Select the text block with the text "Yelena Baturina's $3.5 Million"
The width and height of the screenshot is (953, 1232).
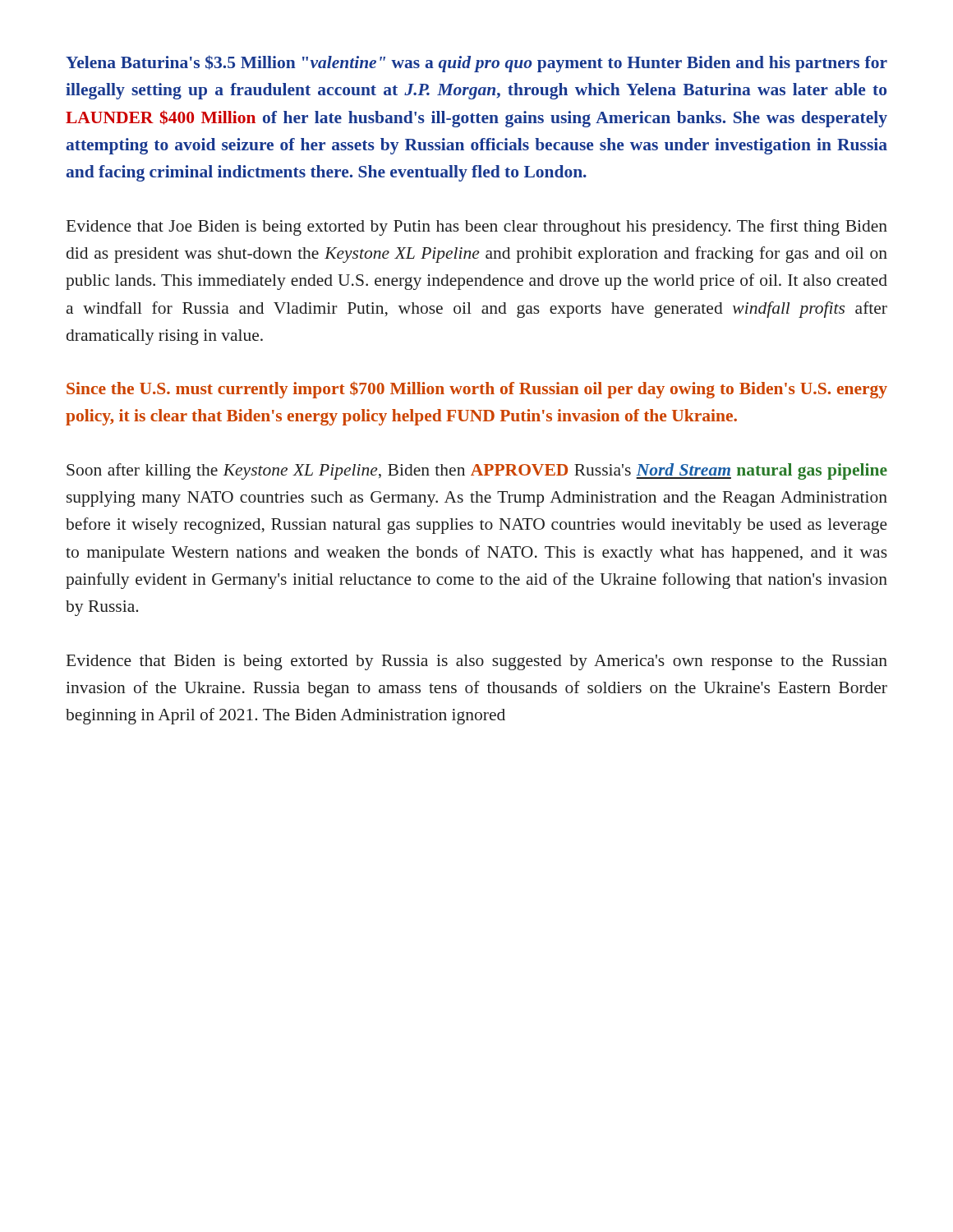pos(476,117)
